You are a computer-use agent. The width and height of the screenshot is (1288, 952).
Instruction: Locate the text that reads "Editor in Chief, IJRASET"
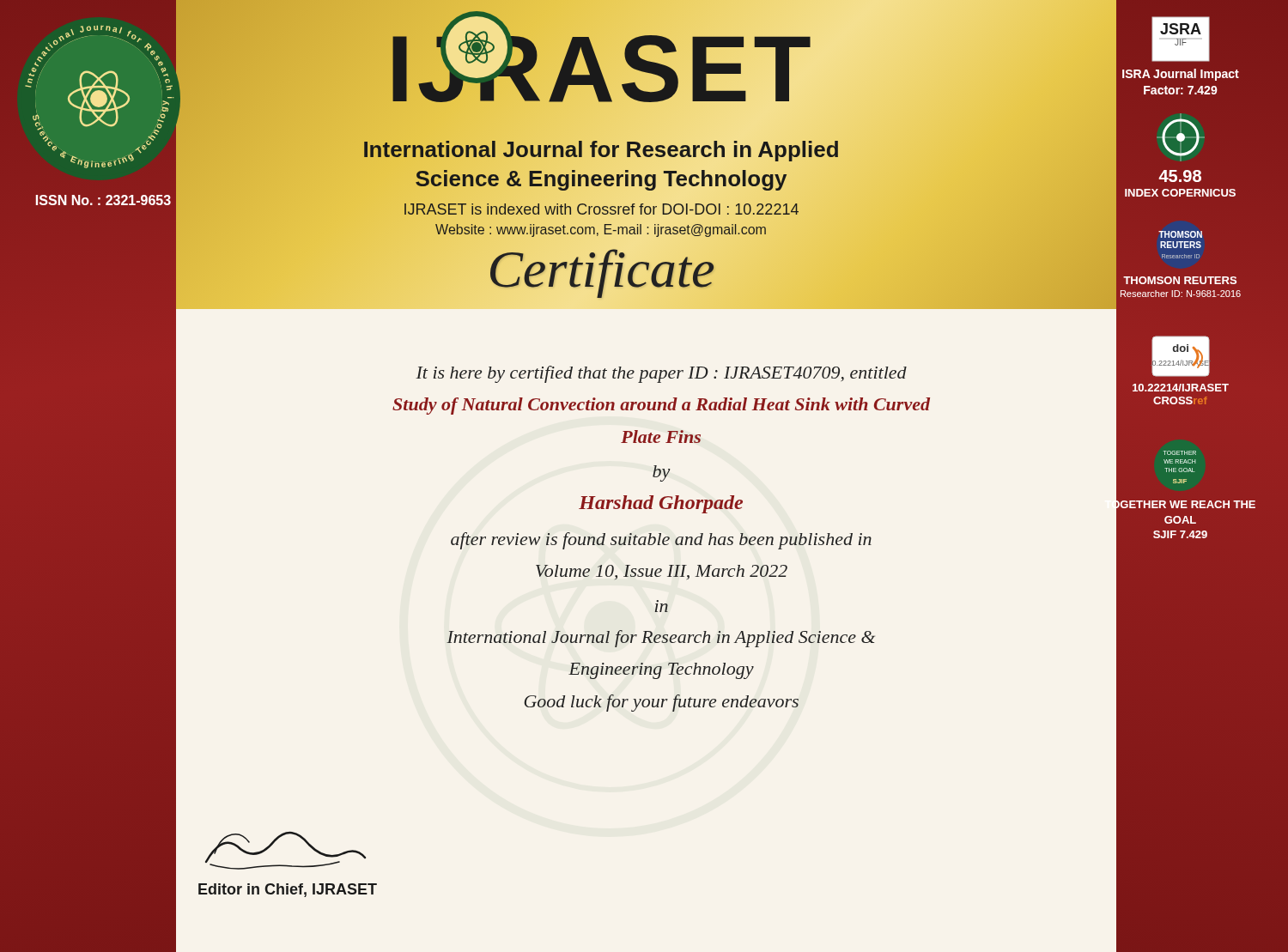pyautogui.click(x=287, y=889)
